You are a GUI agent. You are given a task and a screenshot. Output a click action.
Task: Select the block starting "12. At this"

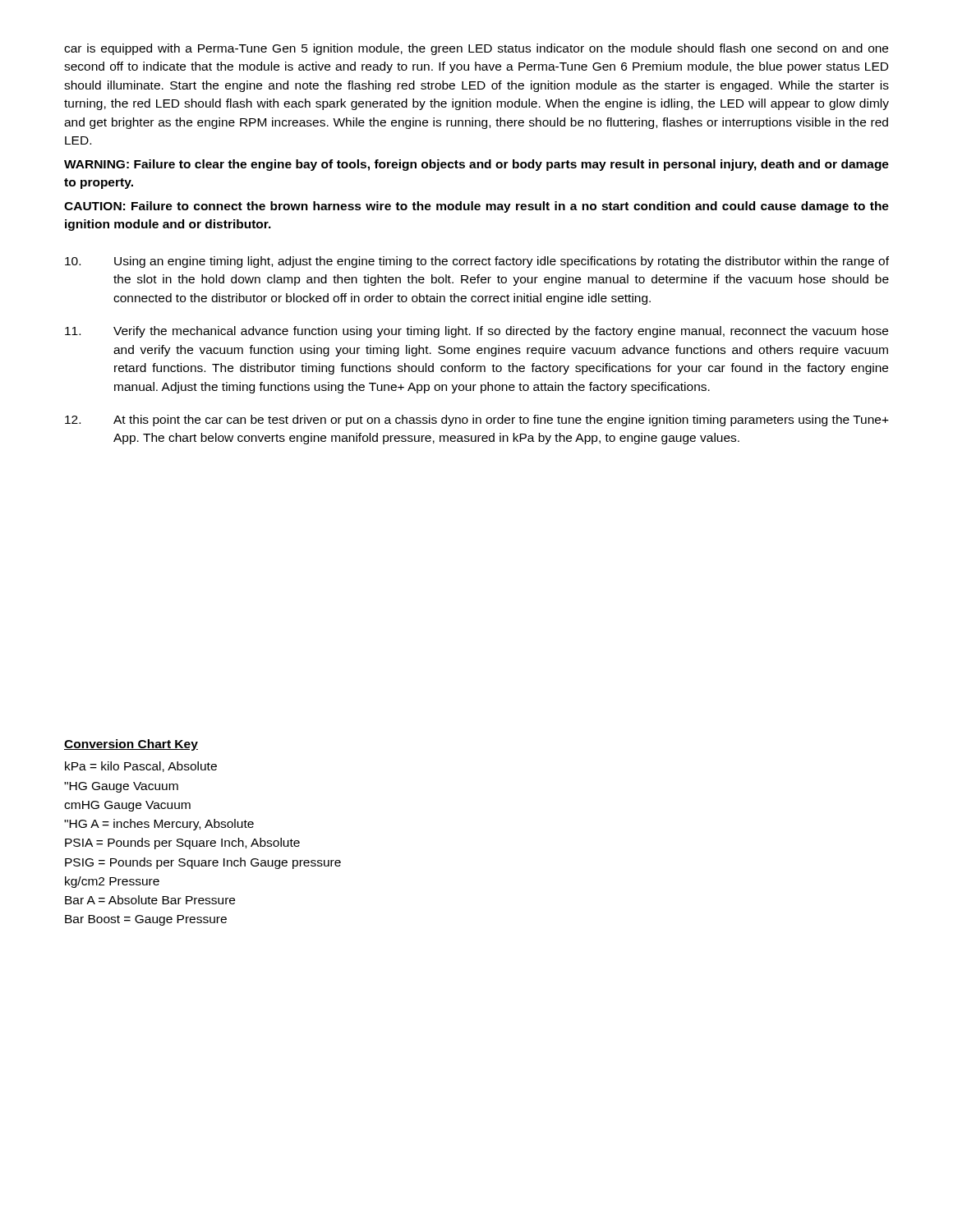click(476, 429)
